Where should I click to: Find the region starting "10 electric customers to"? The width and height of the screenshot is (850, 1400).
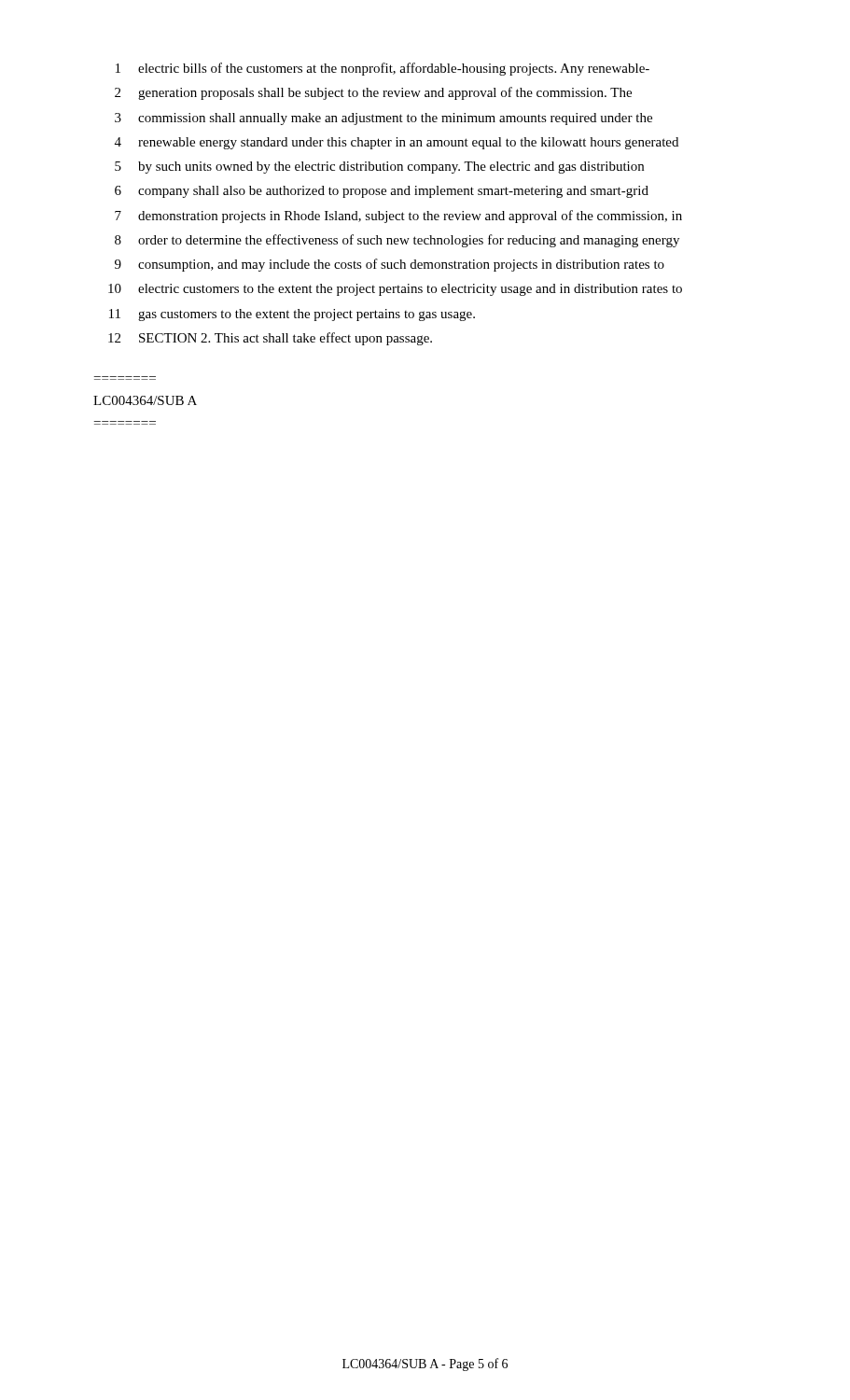441,289
